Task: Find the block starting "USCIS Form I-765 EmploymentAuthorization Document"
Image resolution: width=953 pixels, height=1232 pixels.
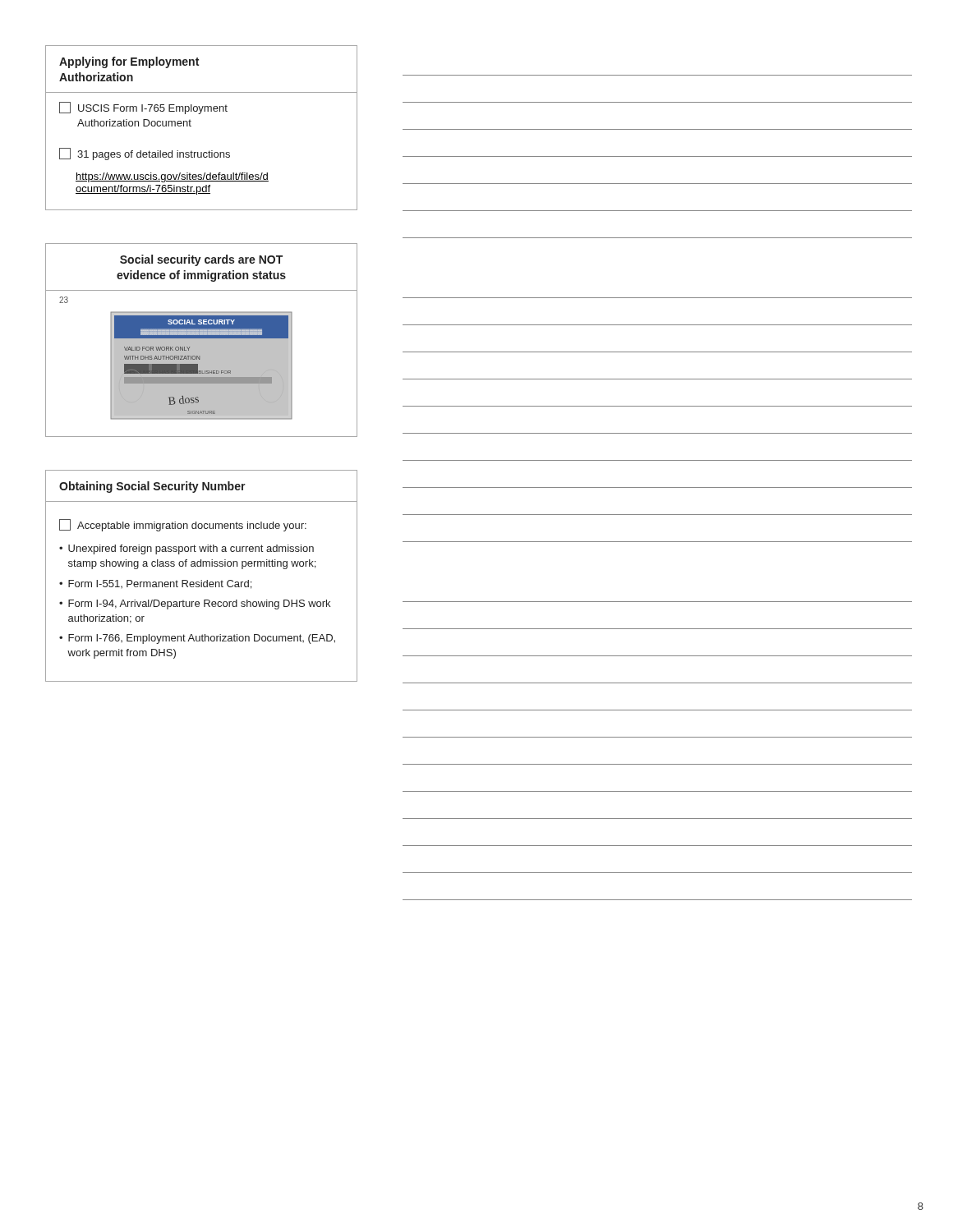Action: point(143,116)
